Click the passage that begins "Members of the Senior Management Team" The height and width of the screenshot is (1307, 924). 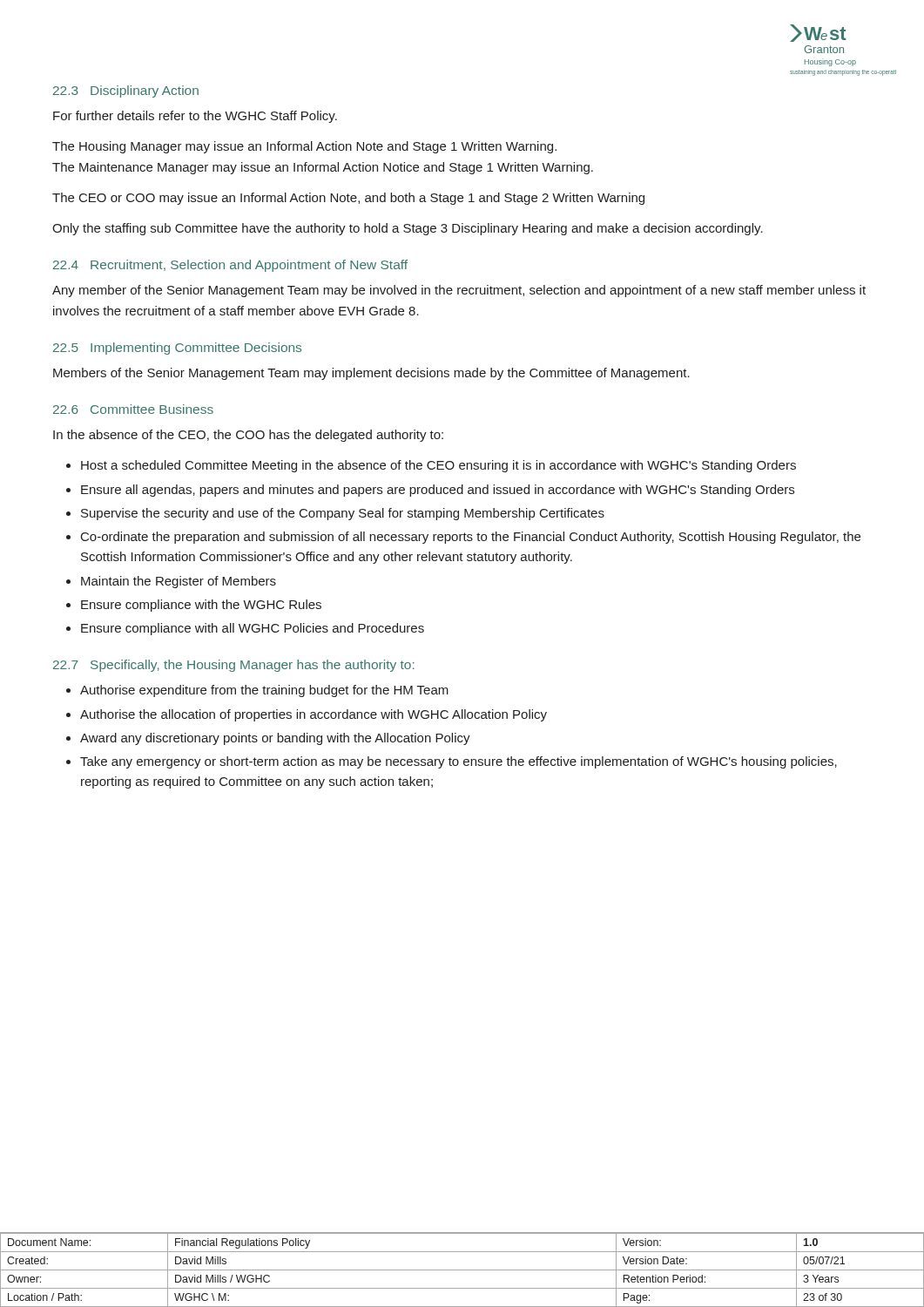coord(371,372)
